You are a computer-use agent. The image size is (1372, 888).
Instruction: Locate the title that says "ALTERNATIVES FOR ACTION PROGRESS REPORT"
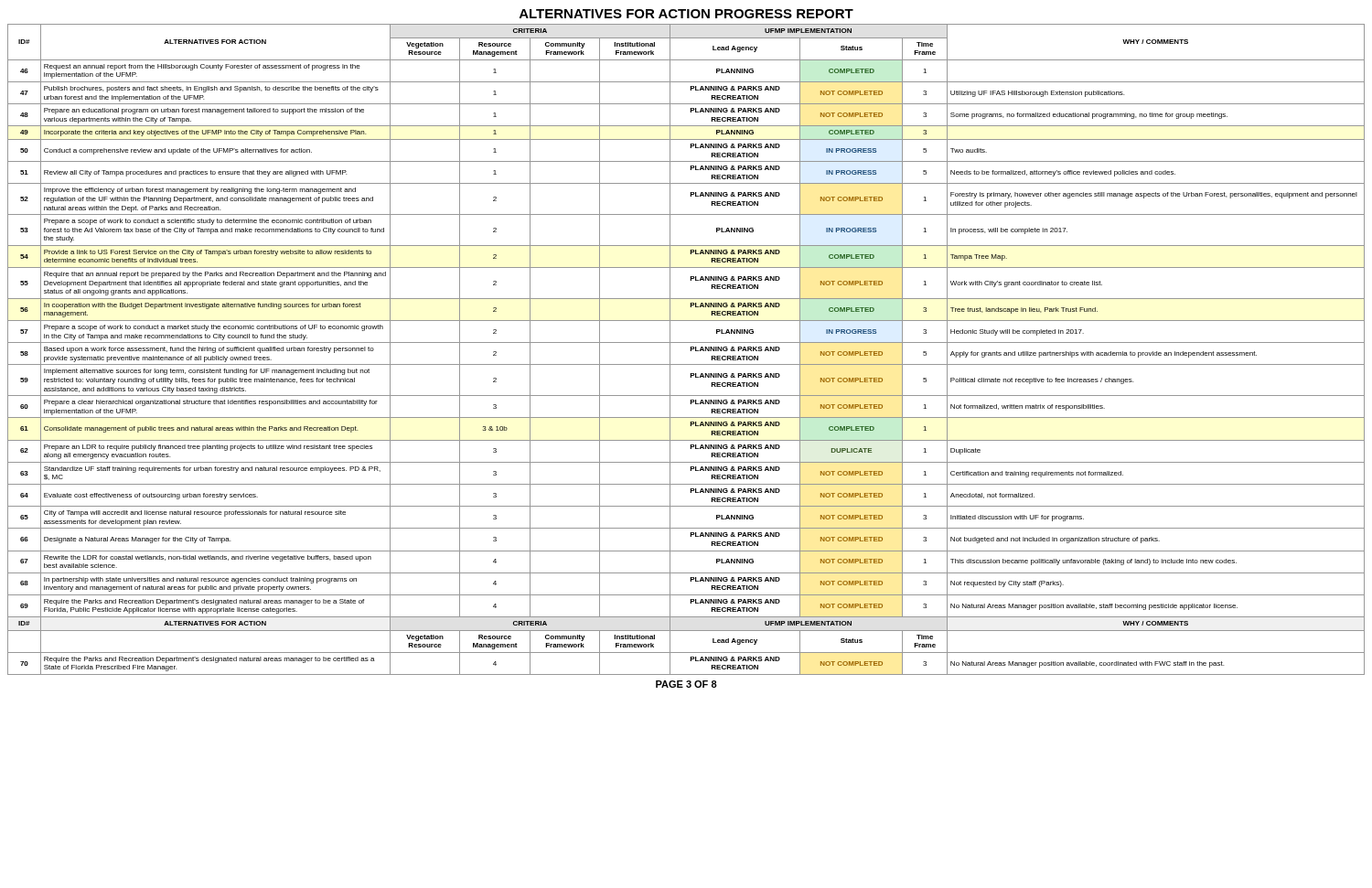[686, 13]
